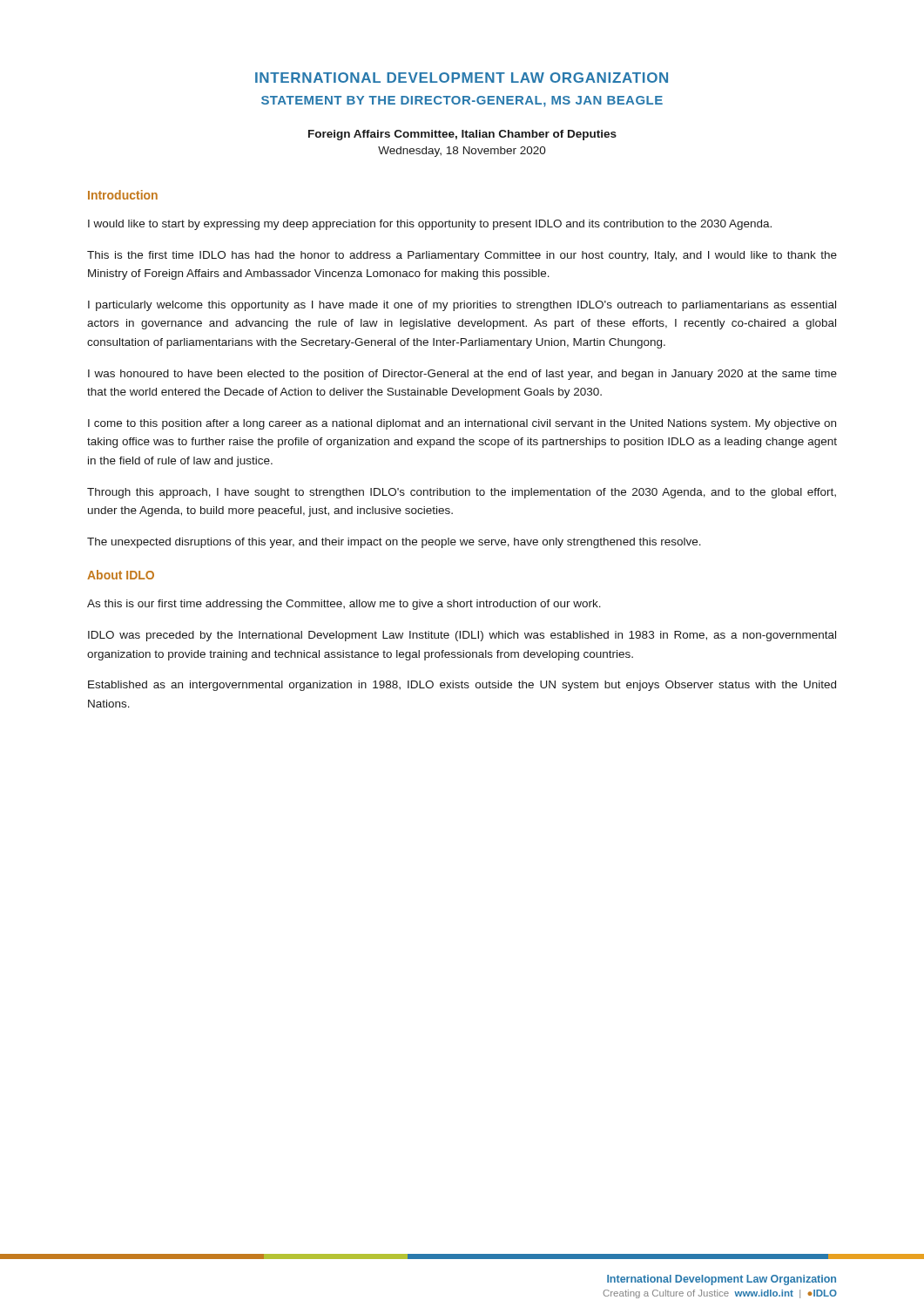Click on the text block starting "STATEMENT BY THE DIRECTOR-GENERAL, MS JAN BEAGLE"

coord(462,100)
